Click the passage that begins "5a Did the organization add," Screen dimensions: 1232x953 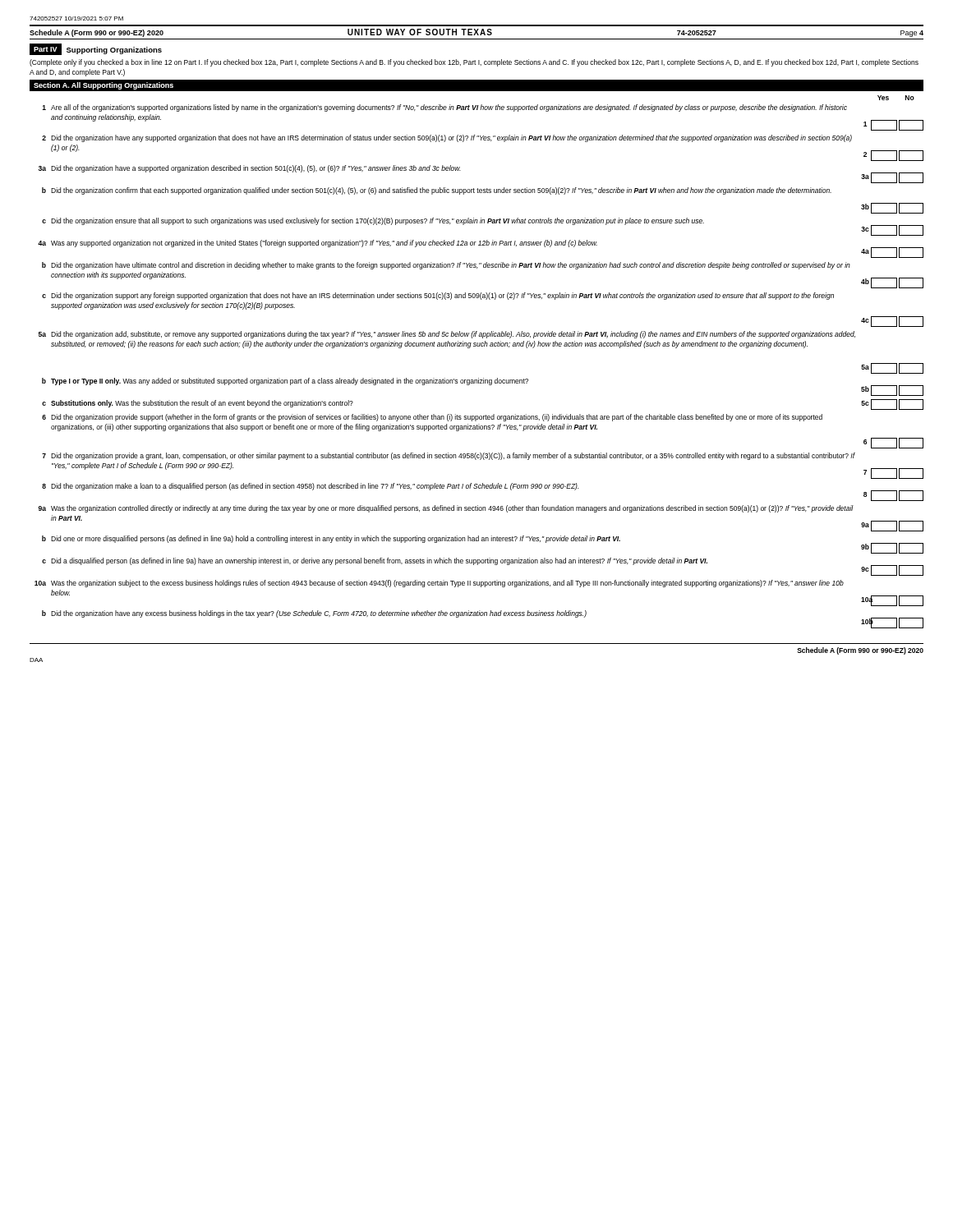coord(476,352)
